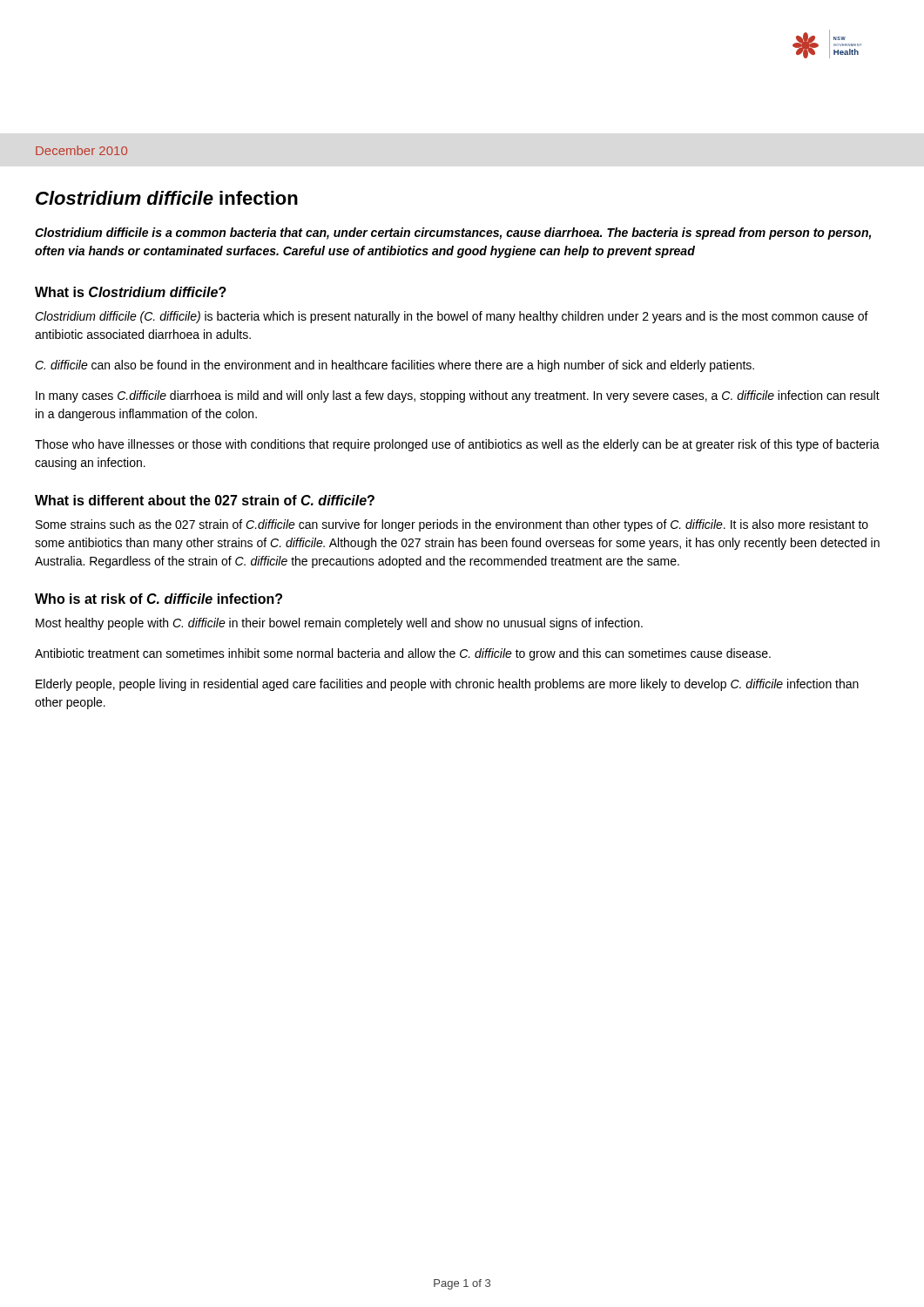The height and width of the screenshot is (1307, 924).
Task: Click on the element starting "Antibiotic treatment can sometimes inhibit"
Action: coord(403,654)
